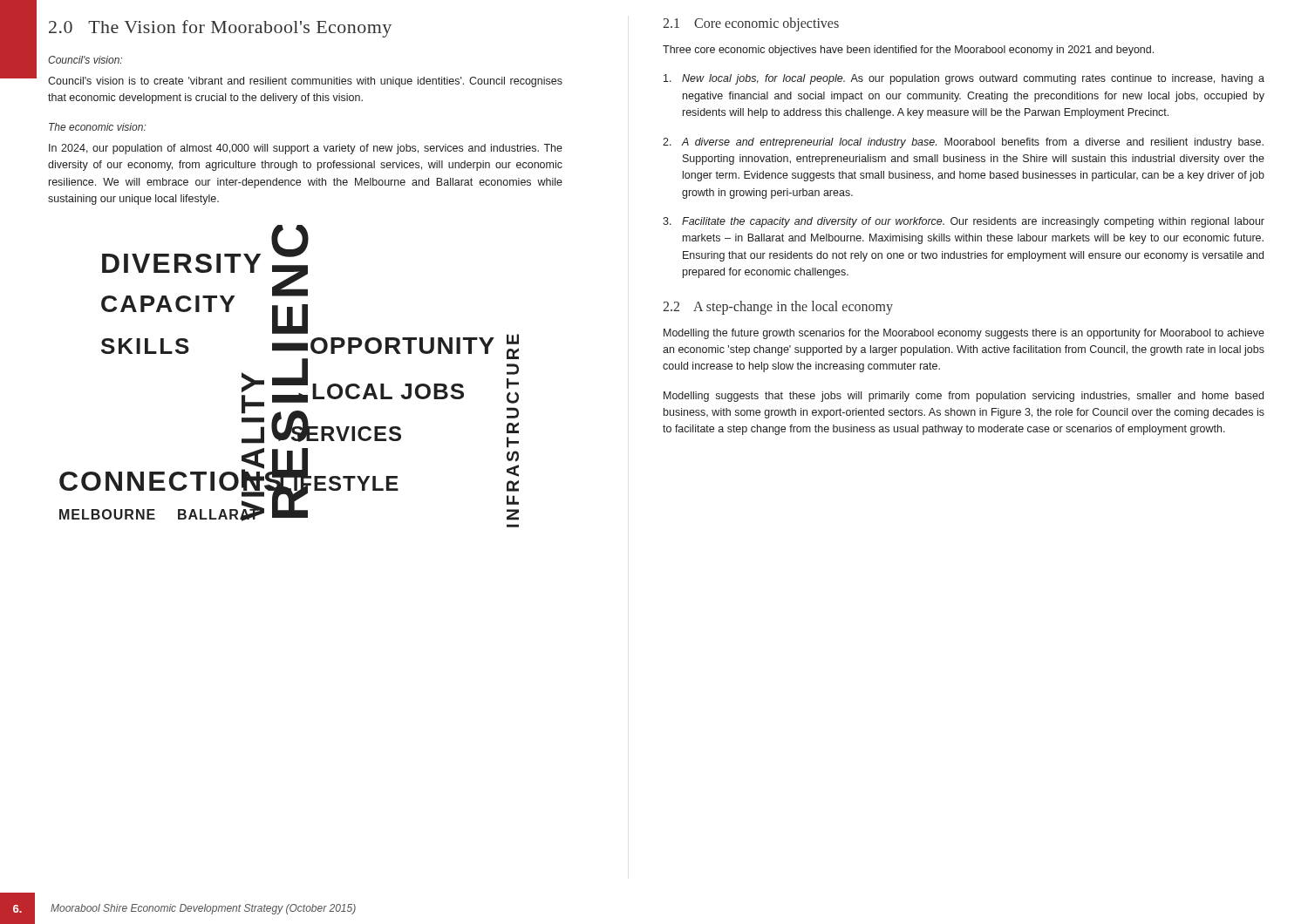This screenshot has width=1308, height=924.
Task: Navigate to the text starting "2.1 Core economic objectives"
Action: click(751, 23)
